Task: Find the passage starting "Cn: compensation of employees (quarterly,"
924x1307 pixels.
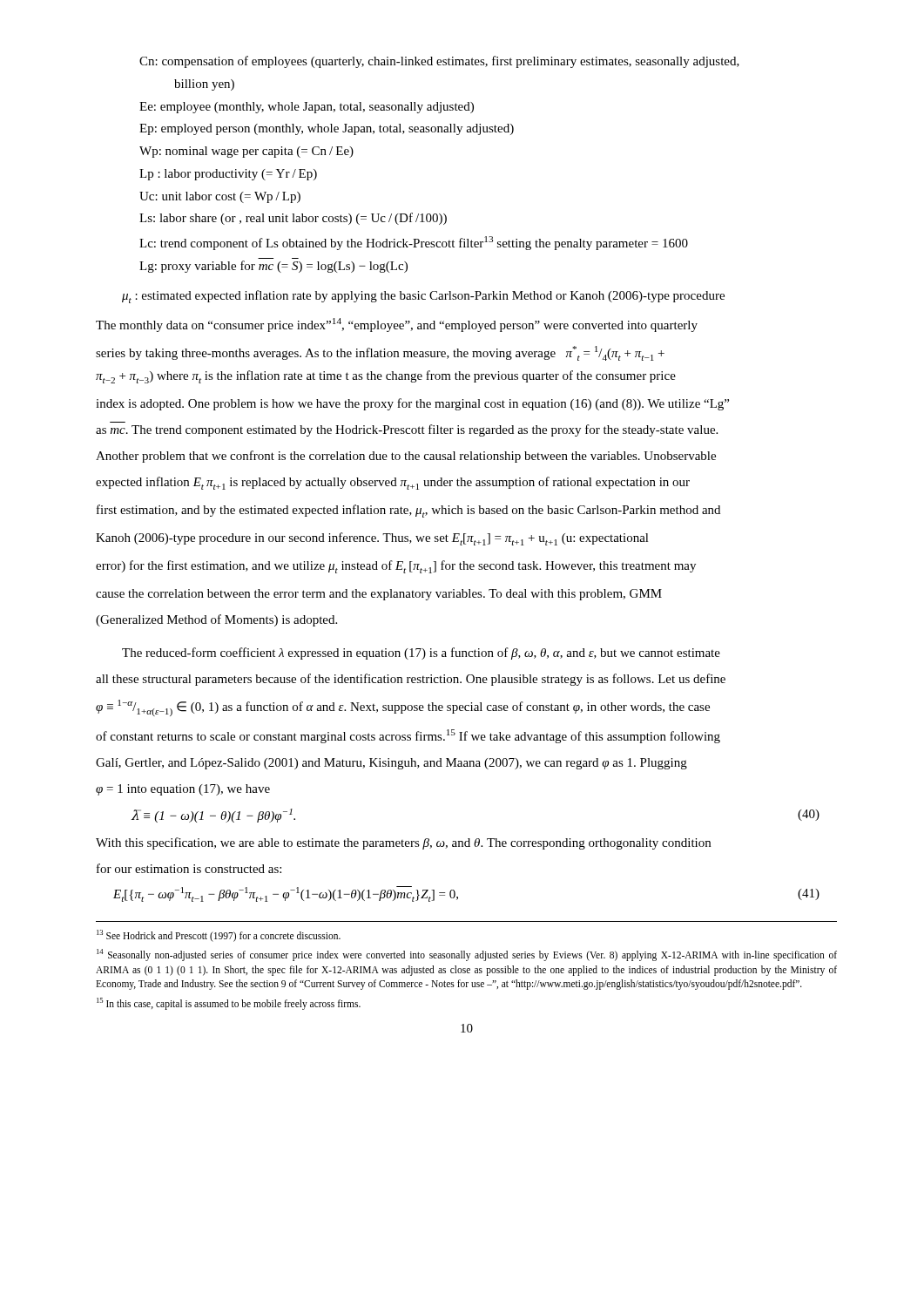Action: coord(488,73)
